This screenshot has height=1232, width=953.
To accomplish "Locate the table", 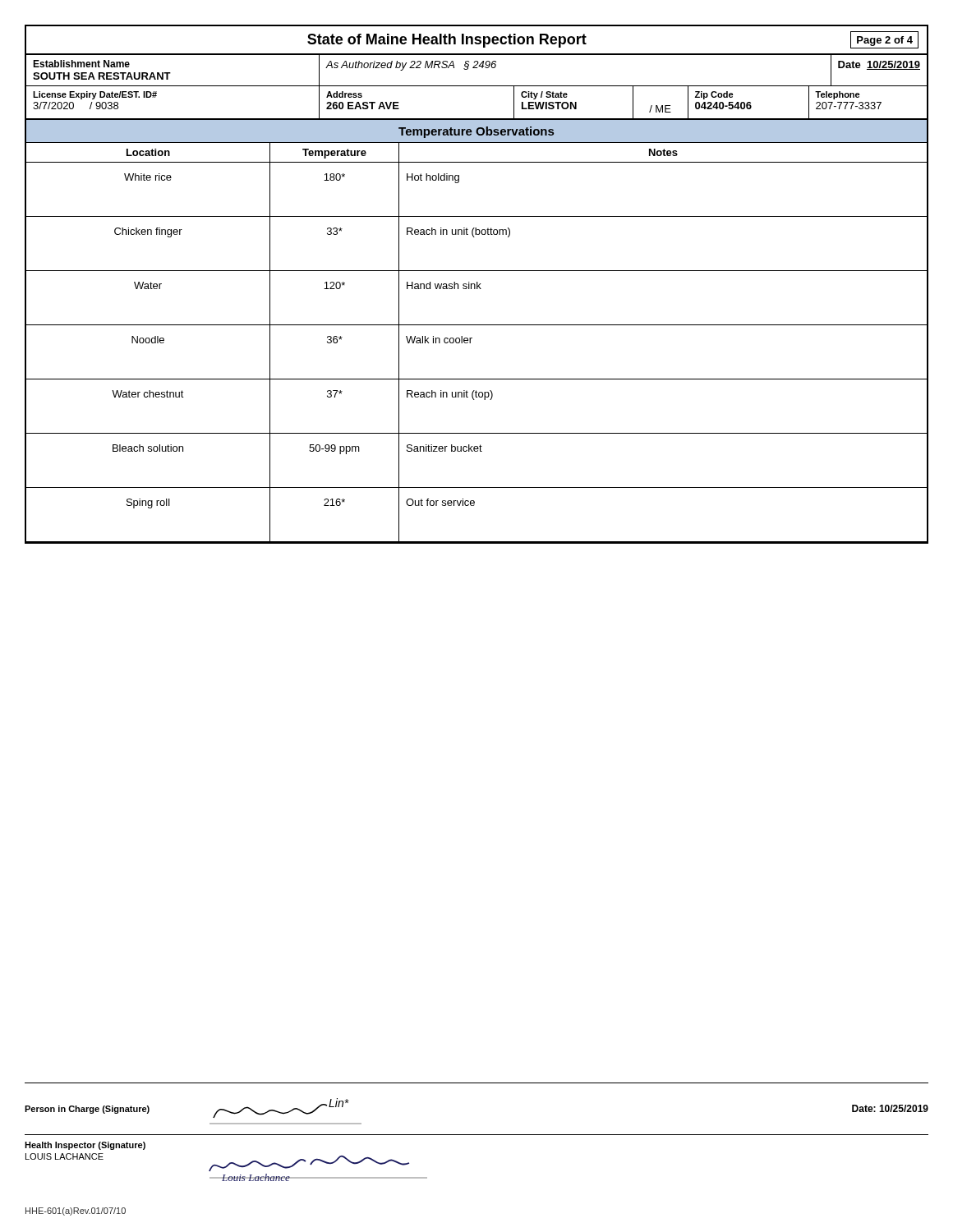I will click(476, 352).
